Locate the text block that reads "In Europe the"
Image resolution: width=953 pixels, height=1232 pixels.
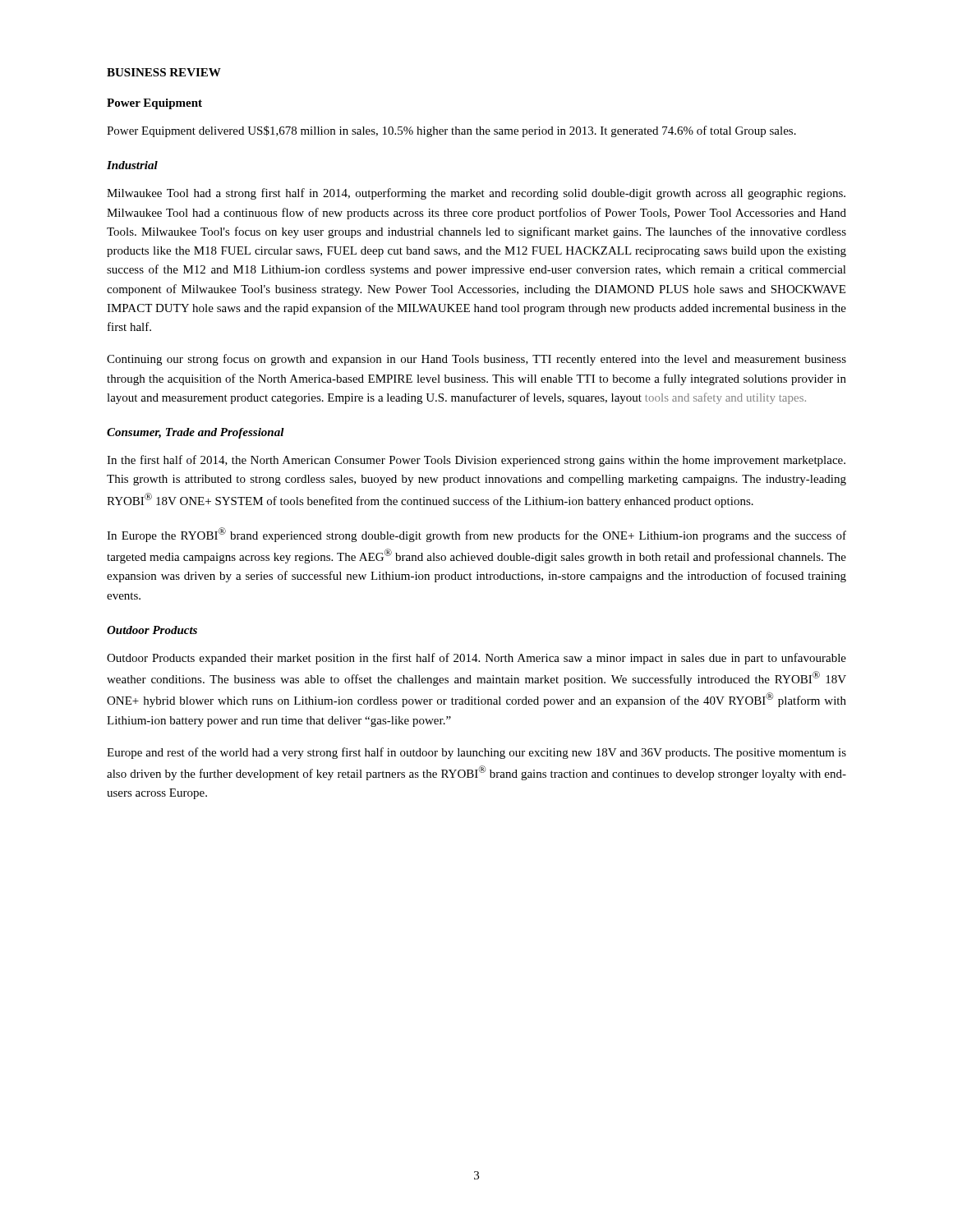pos(476,564)
